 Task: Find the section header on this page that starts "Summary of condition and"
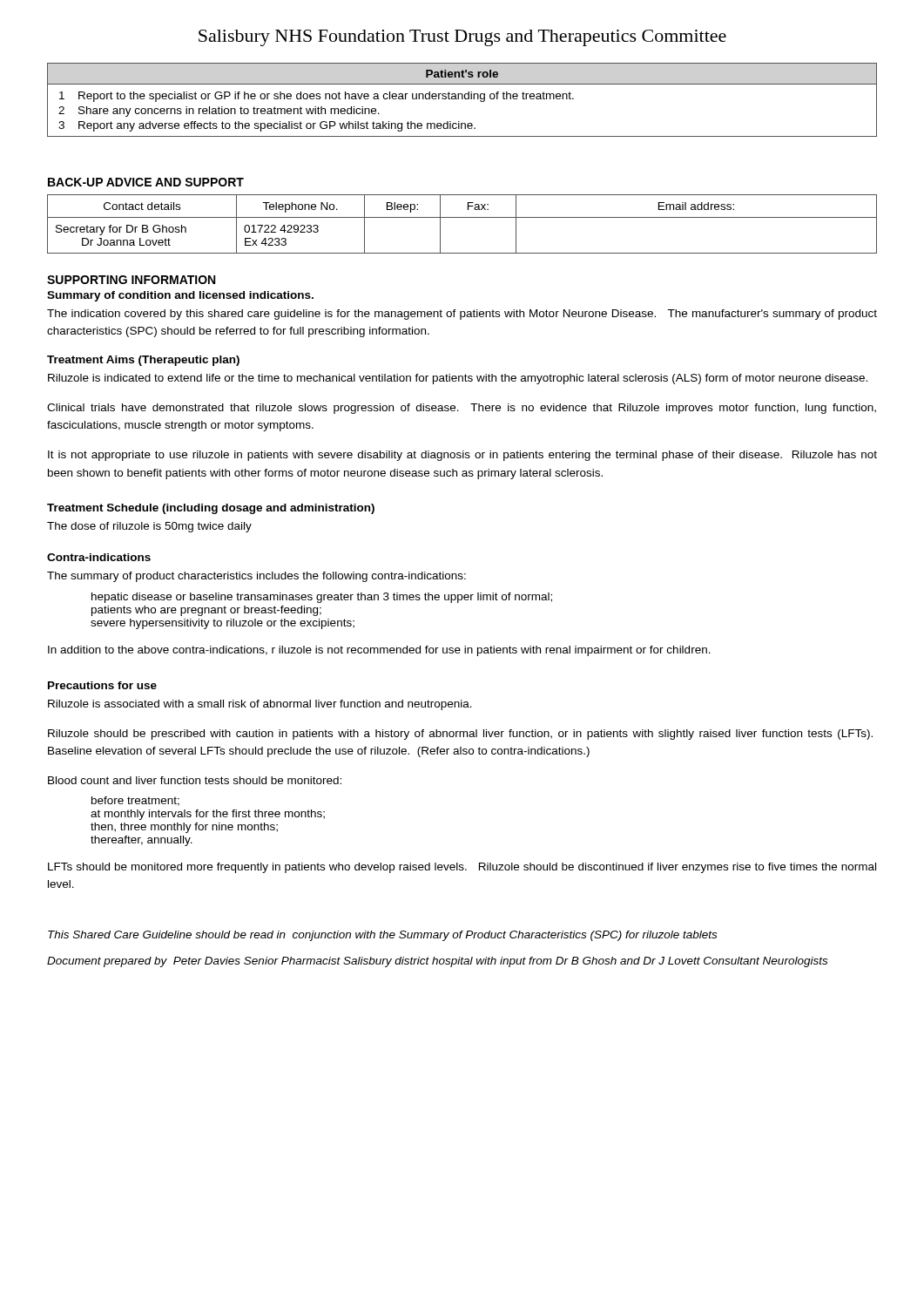(x=180, y=296)
